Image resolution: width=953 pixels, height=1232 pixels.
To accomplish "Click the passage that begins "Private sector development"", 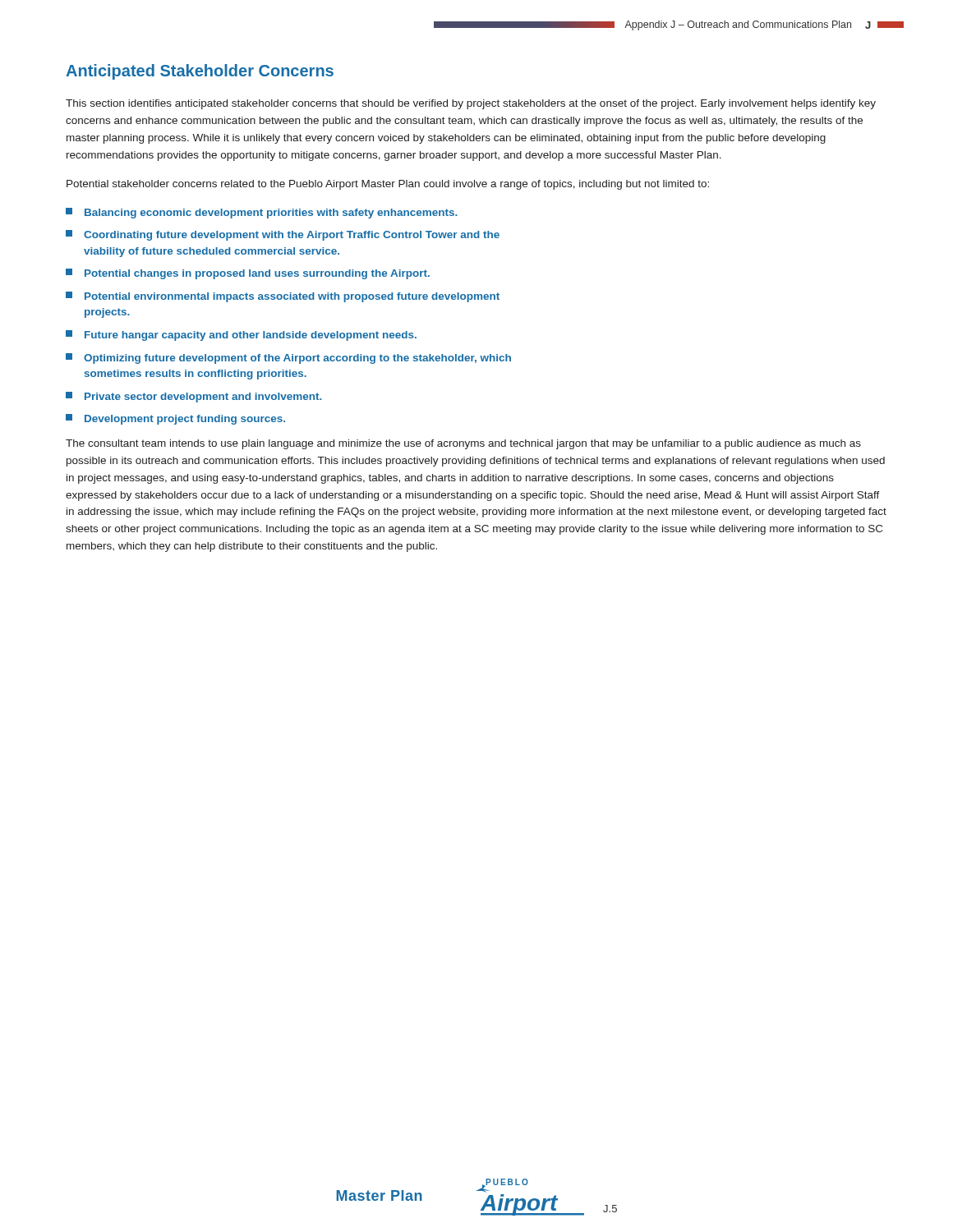I will click(194, 396).
